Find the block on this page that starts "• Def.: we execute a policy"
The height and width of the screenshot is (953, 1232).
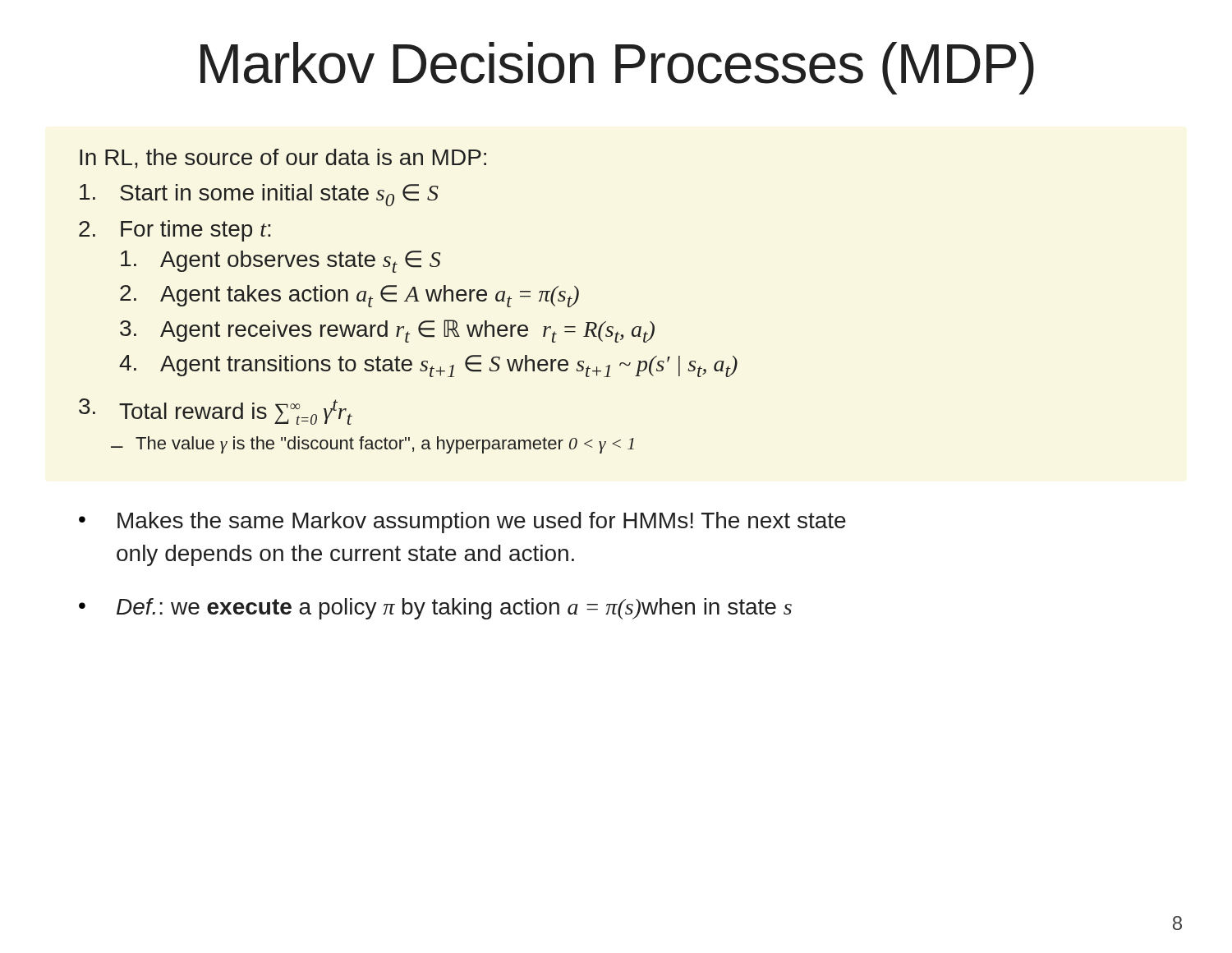click(435, 607)
